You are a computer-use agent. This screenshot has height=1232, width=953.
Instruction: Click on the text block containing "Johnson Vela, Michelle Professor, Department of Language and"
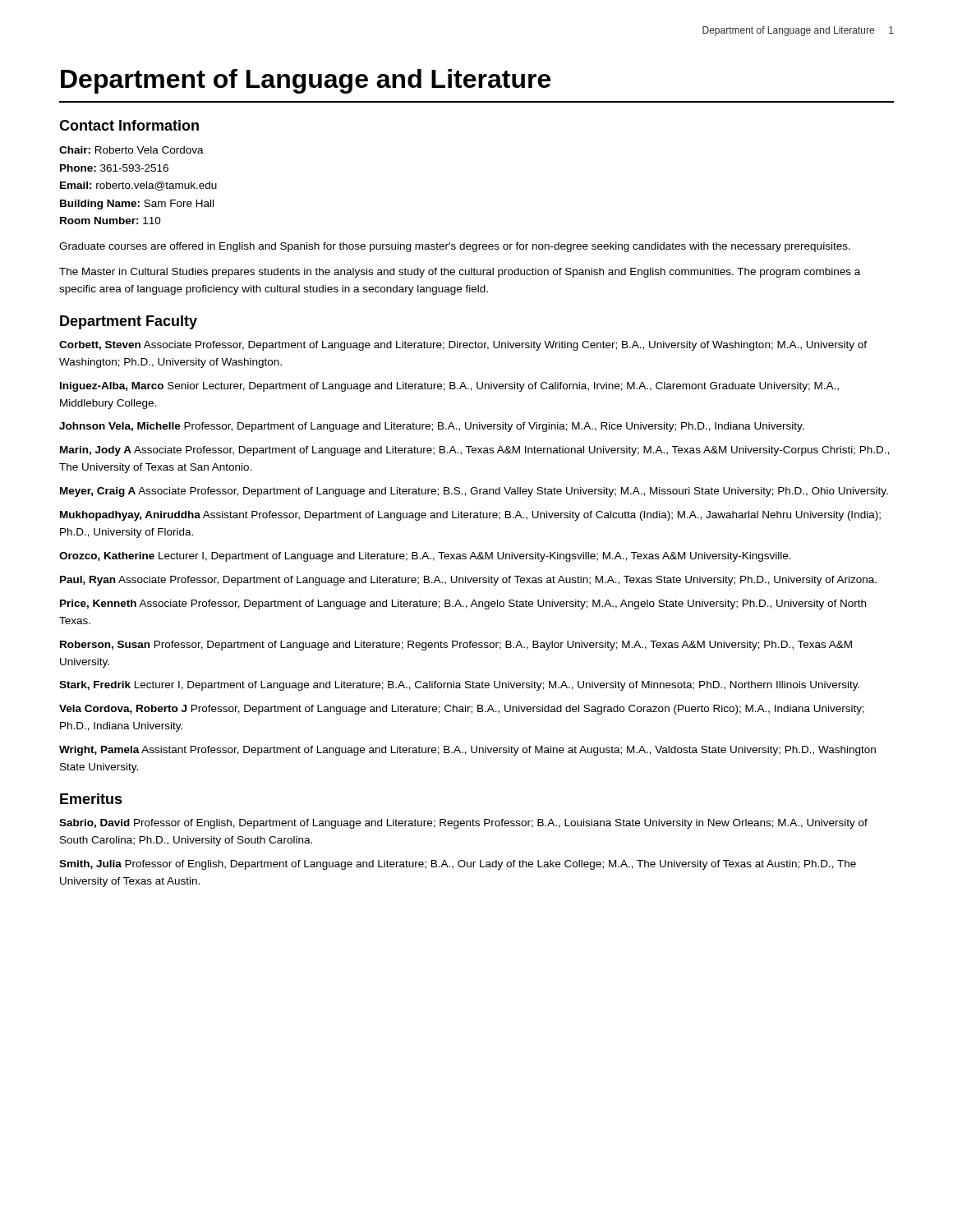pyautogui.click(x=432, y=426)
